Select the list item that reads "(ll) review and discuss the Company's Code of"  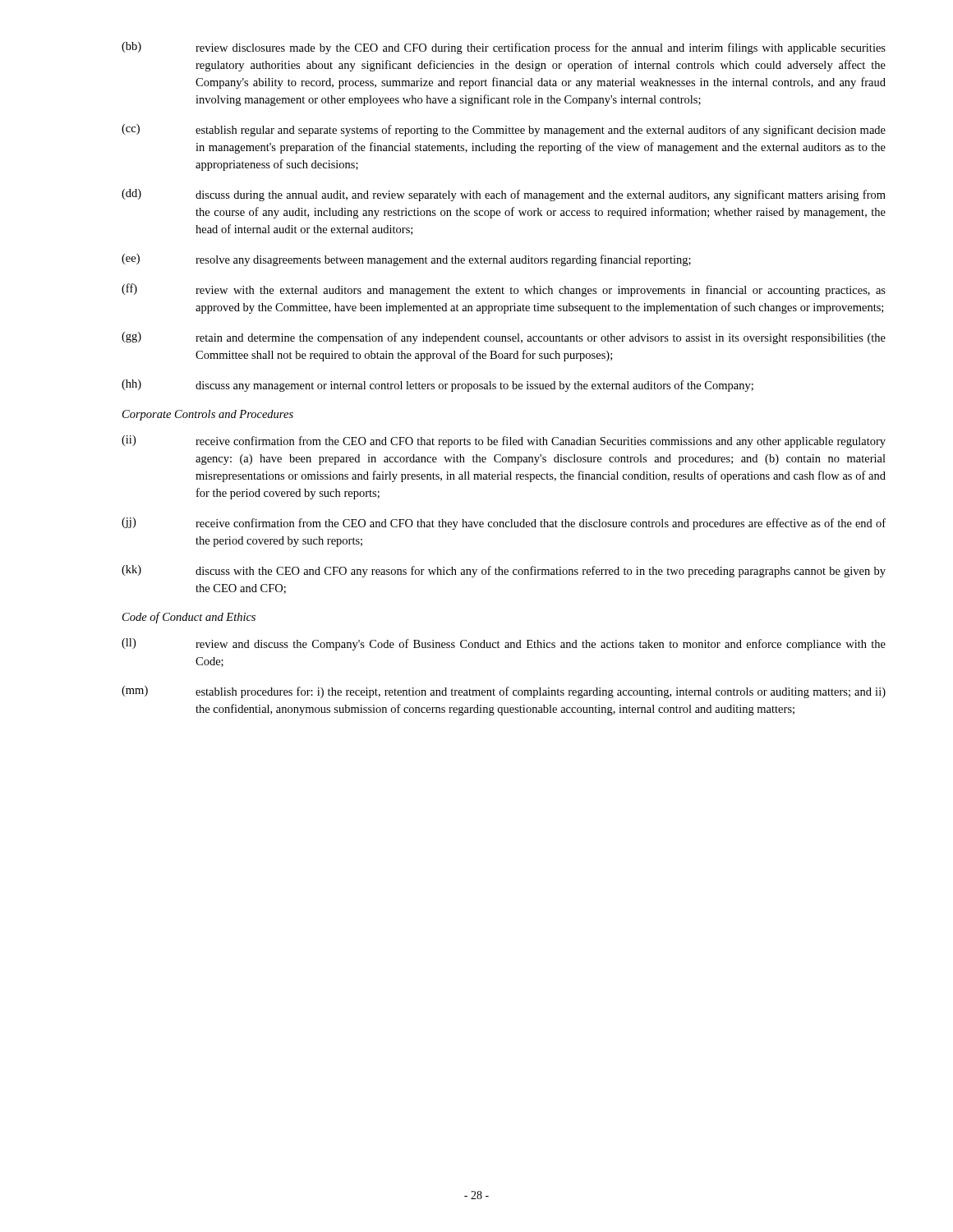click(x=504, y=653)
